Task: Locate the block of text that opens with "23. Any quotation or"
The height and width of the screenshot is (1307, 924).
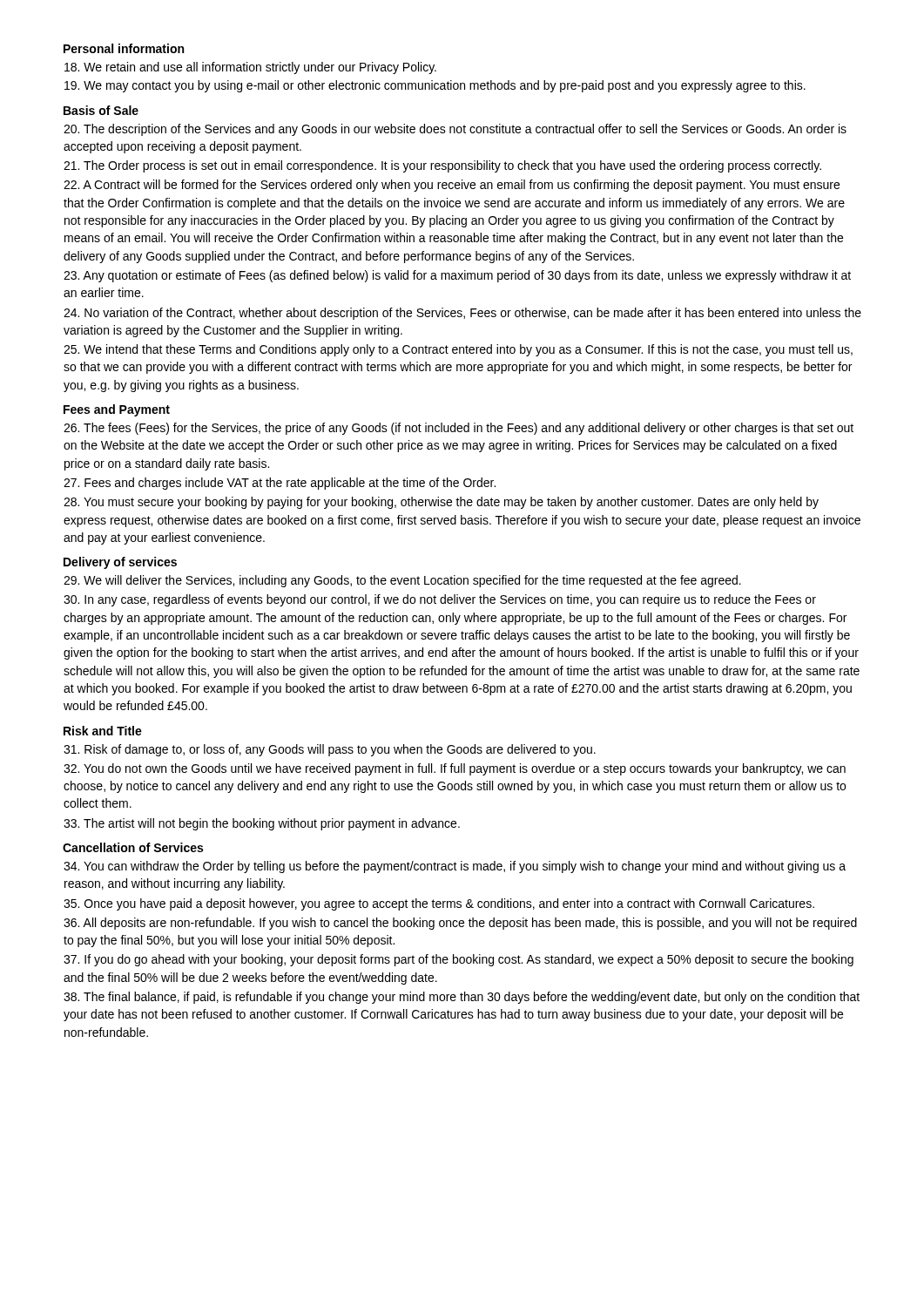Action: [x=457, y=284]
